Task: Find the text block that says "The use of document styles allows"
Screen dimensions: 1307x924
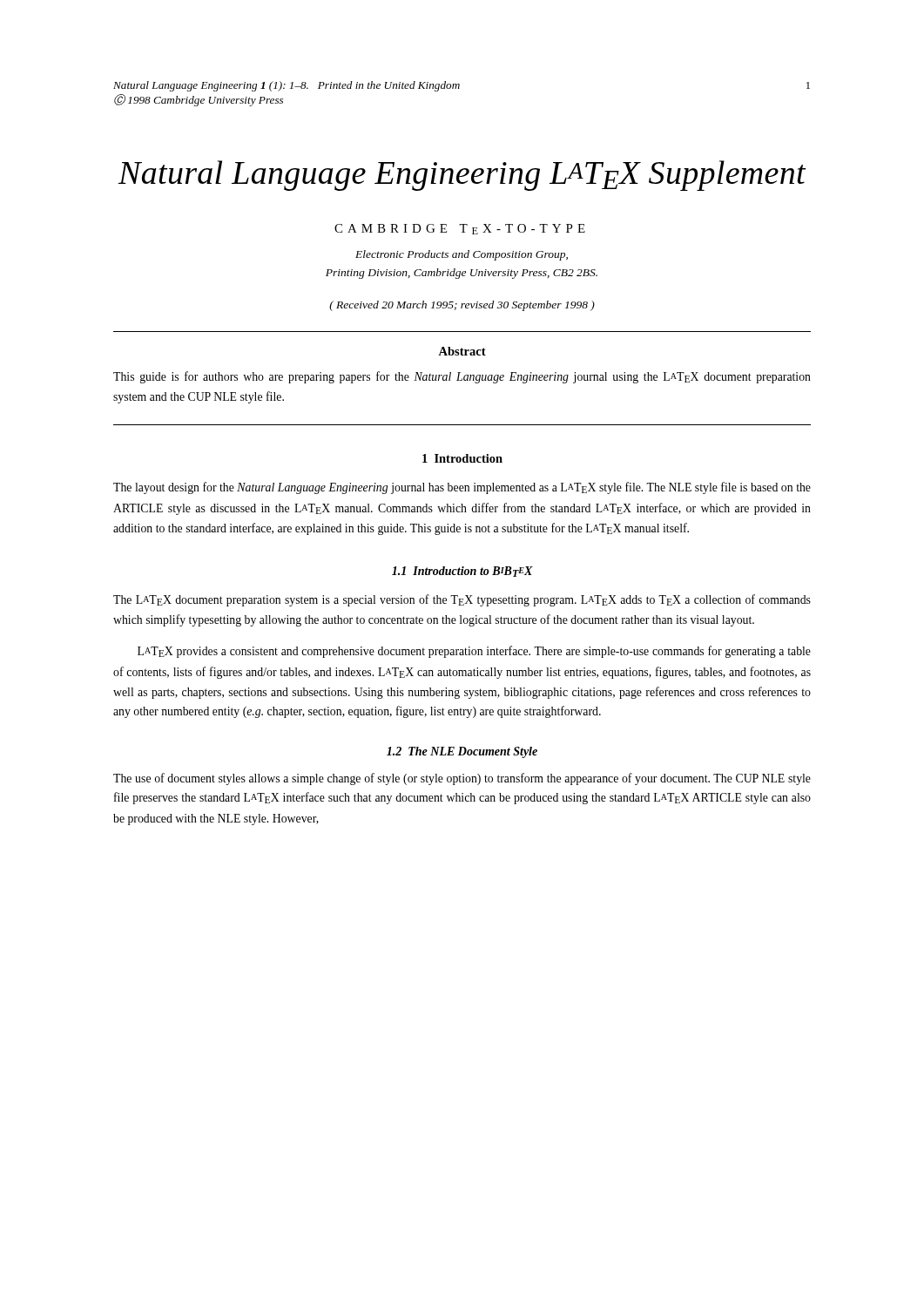Action: pos(462,799)
